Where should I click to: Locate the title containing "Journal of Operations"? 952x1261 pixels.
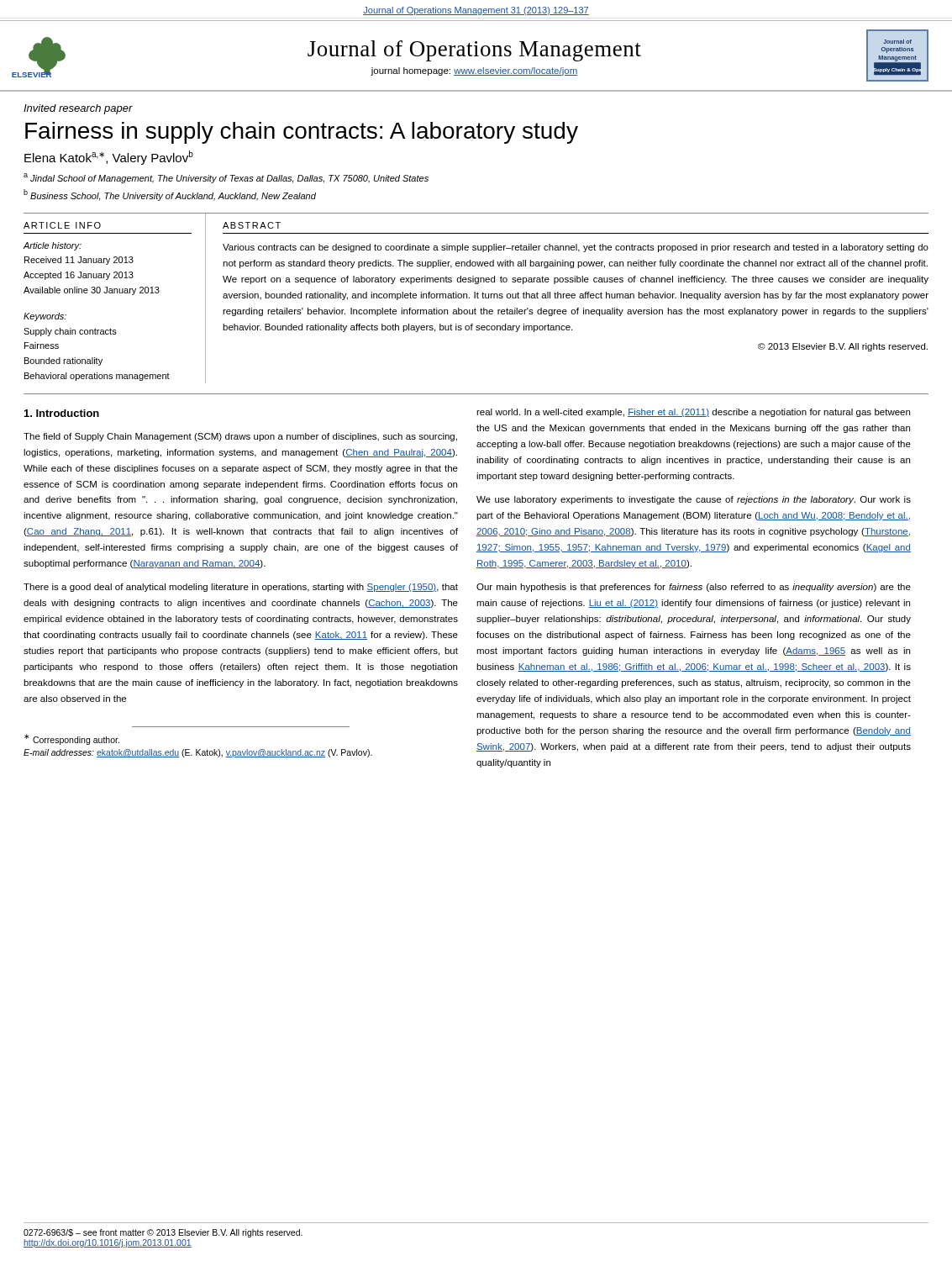[474, 55]
